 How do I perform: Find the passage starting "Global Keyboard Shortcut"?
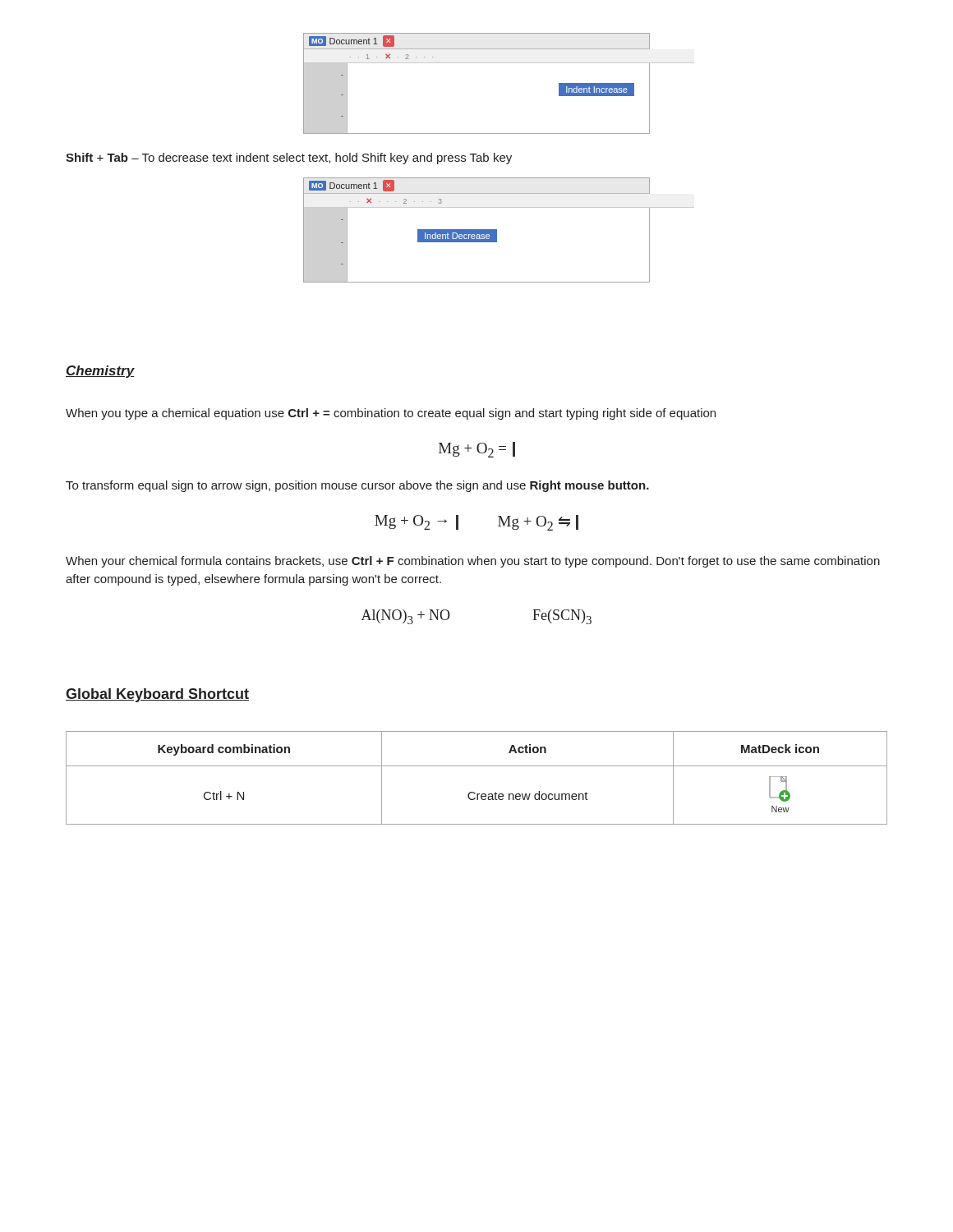point(157,695)
